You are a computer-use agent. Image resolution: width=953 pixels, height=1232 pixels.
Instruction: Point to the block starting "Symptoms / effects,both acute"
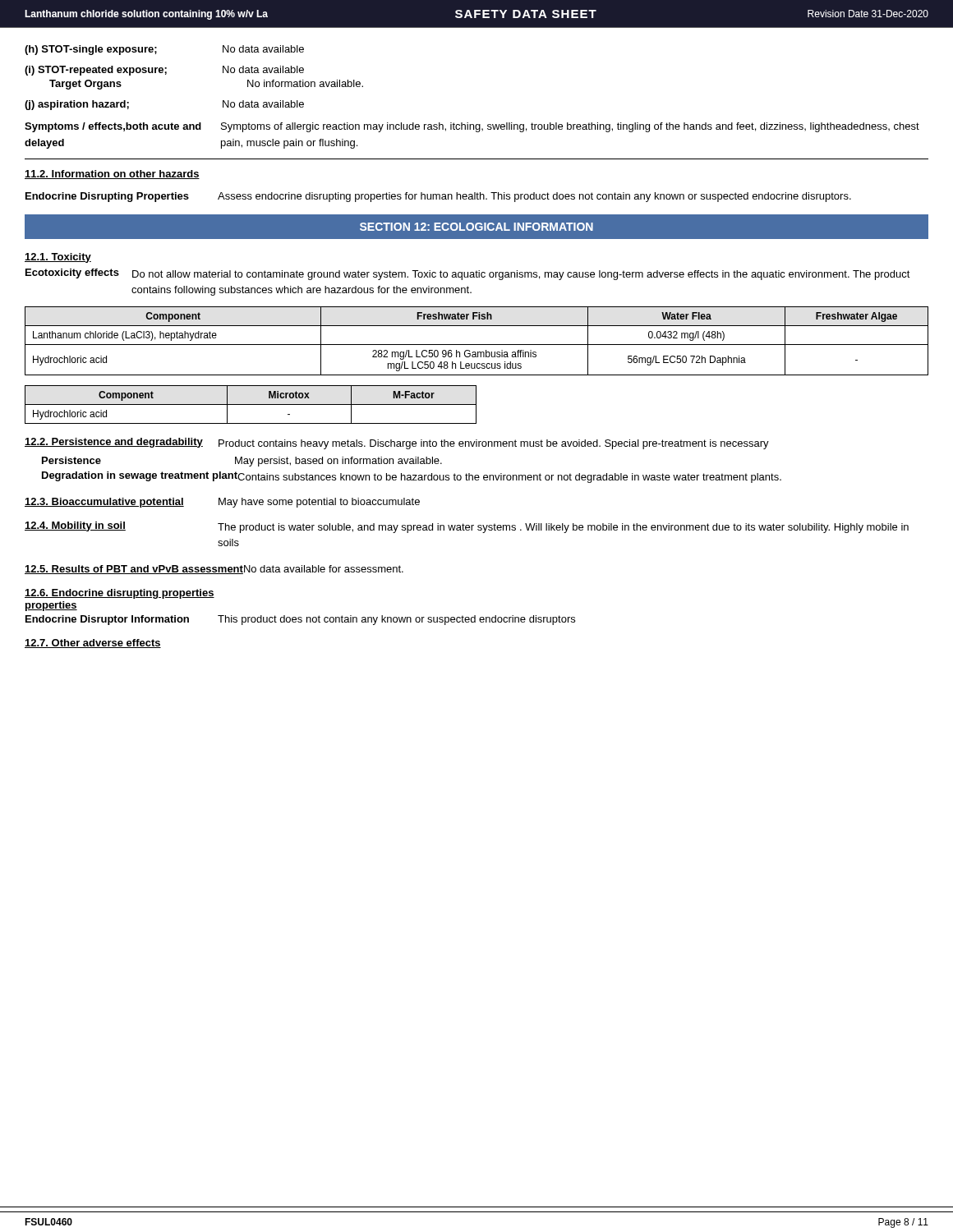476,134
